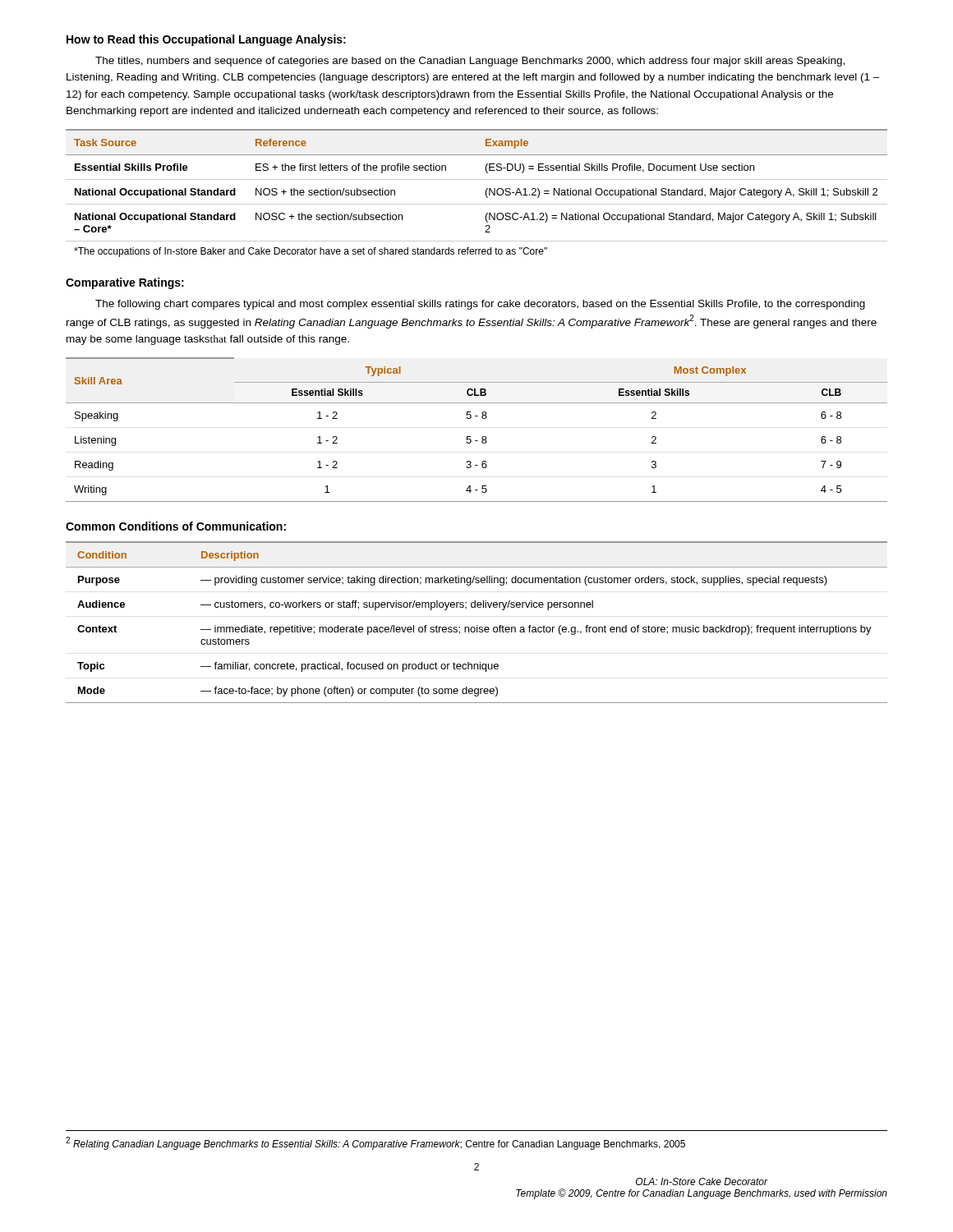Locate the section header that says "Comparative Ratings:"
Image resolution: width=953 pixels, height=1232 pixels.
pos(125,283)
